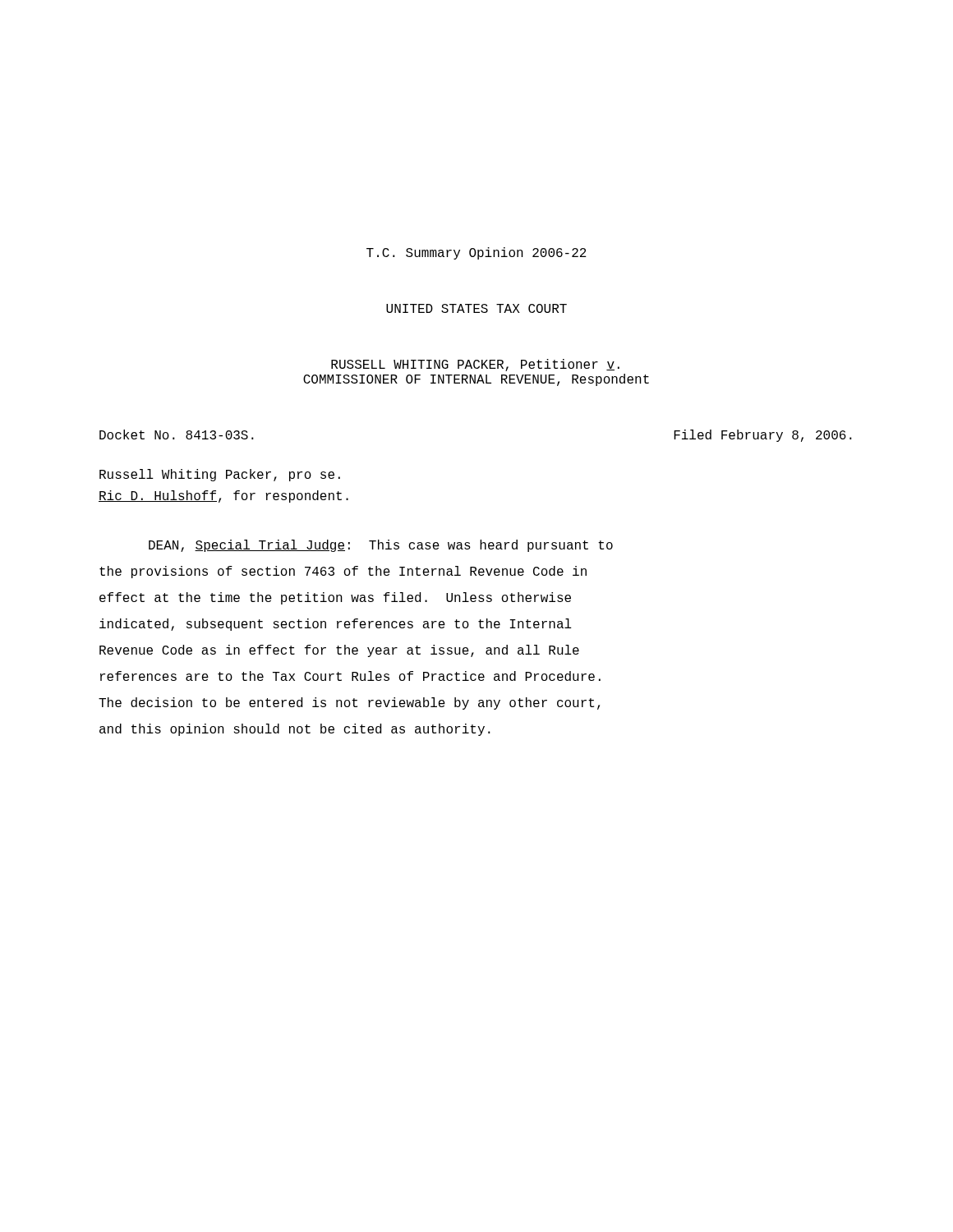Locate the passage starting "DEAN, Special Trial Judge: This case"
The image size is (953, 1232).
(x=356, y=638)
